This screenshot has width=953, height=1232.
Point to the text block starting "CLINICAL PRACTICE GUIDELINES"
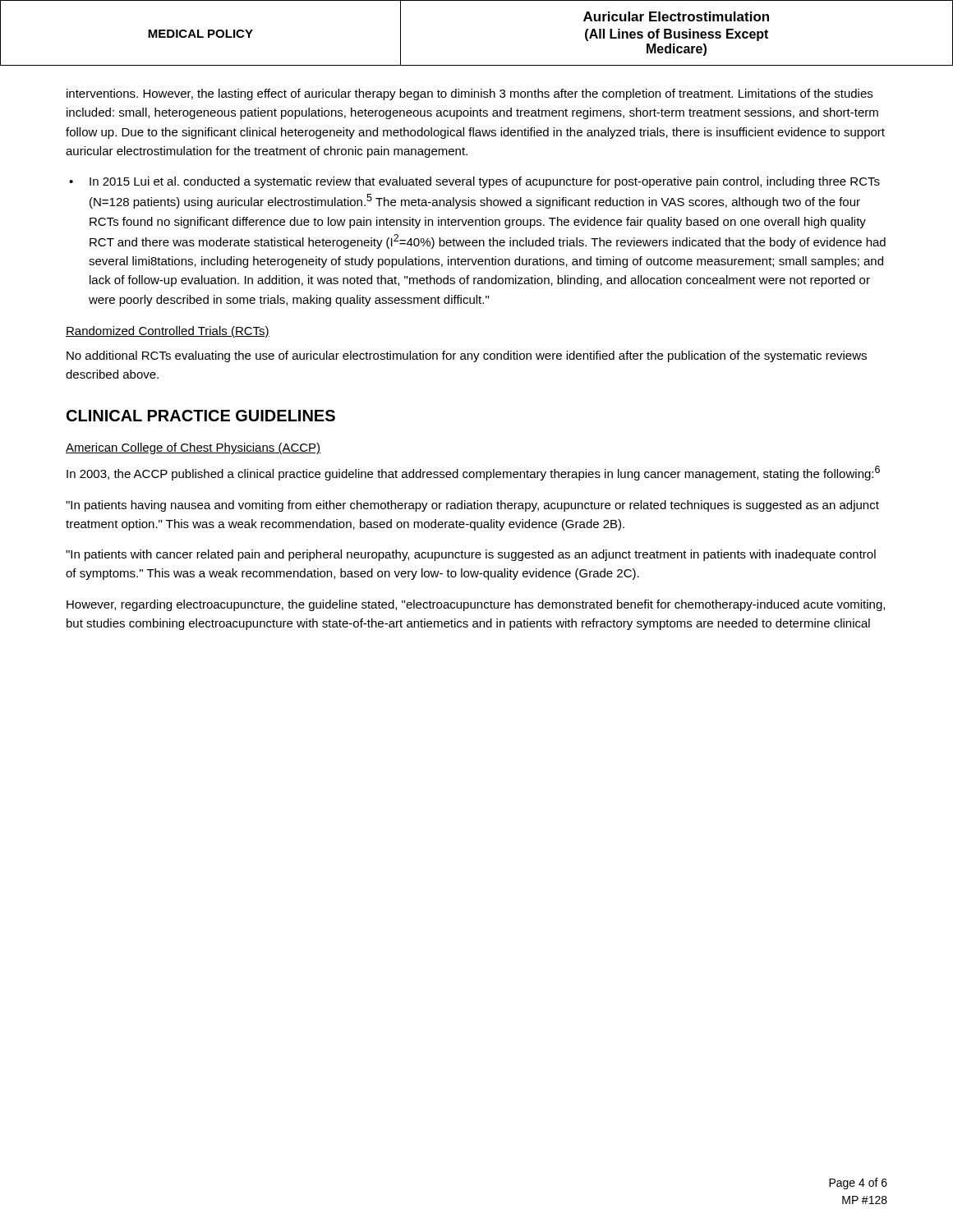coord(201,416)
